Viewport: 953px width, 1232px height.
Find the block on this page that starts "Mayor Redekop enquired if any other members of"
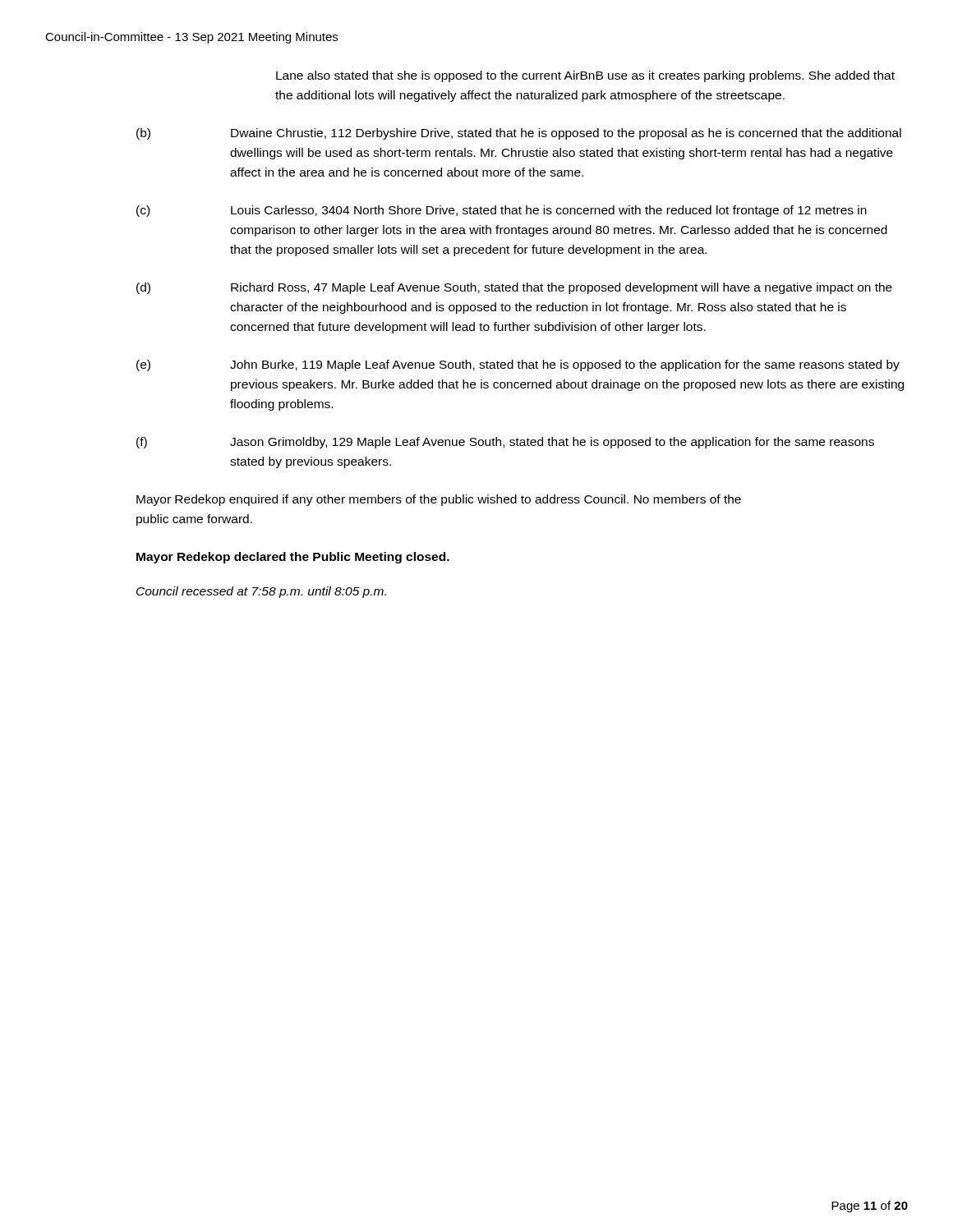(438, 509)
